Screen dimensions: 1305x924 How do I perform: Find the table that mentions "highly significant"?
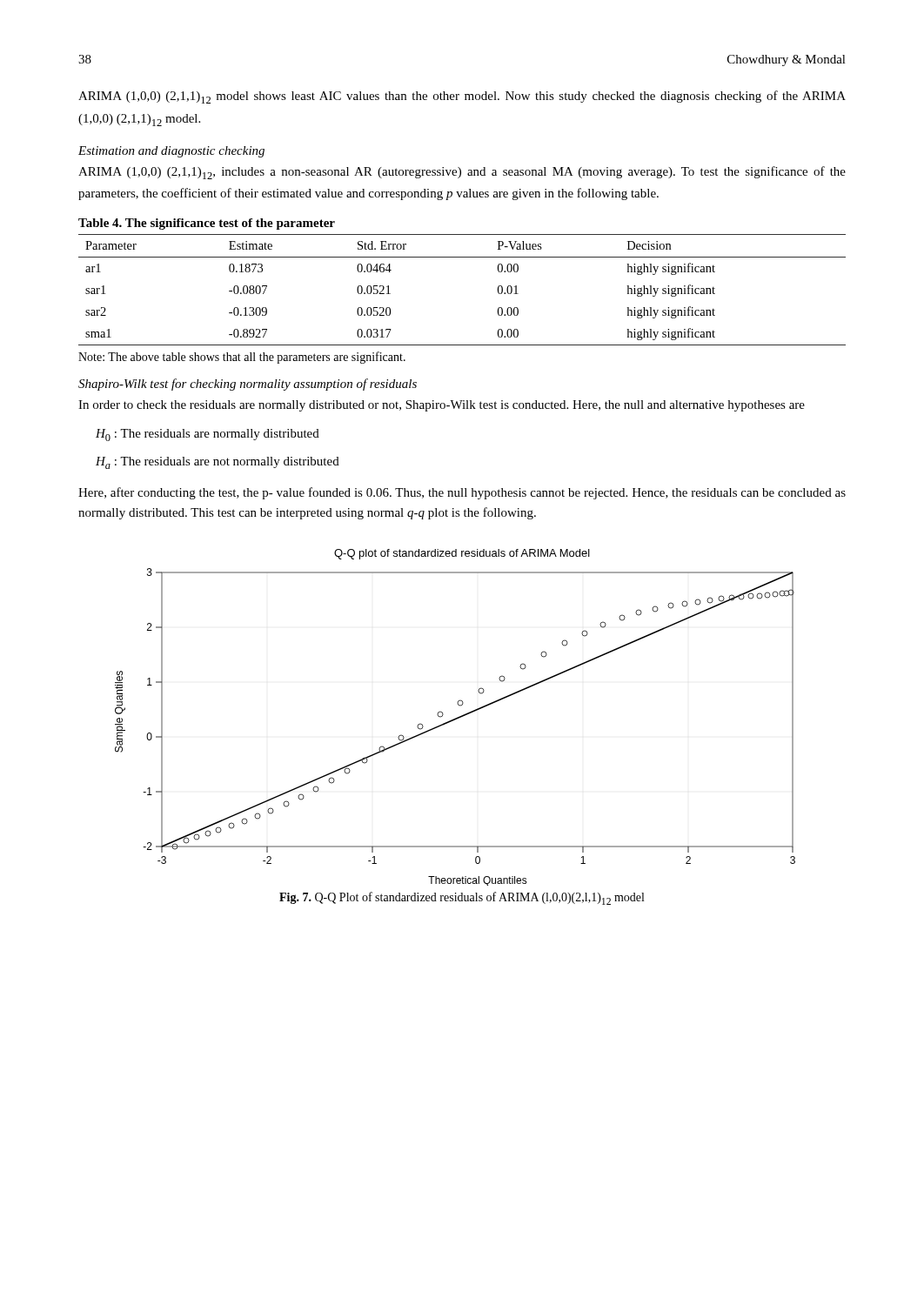(462, 290)
